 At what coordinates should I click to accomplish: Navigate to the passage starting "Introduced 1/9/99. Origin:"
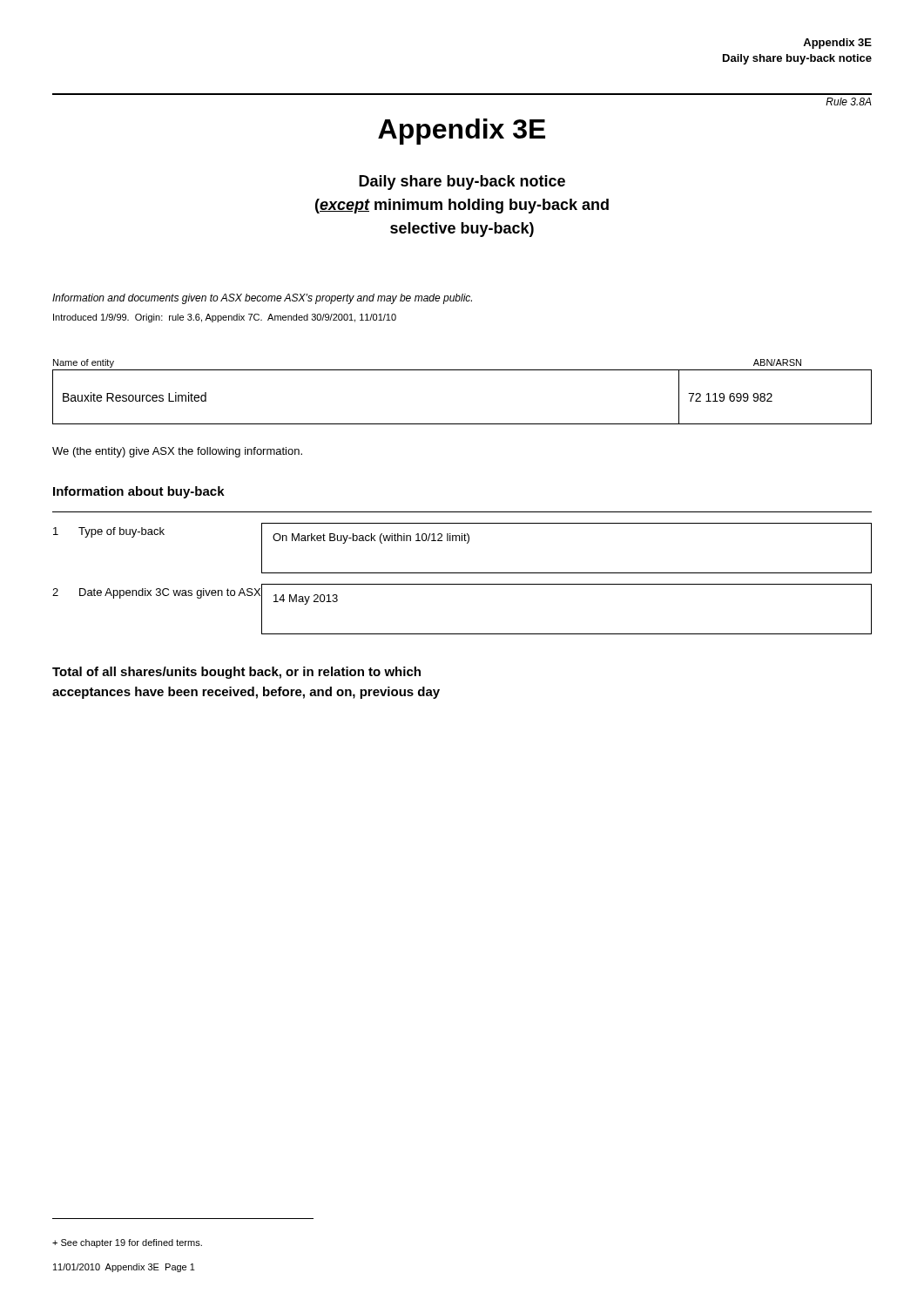tap(224, 317)
